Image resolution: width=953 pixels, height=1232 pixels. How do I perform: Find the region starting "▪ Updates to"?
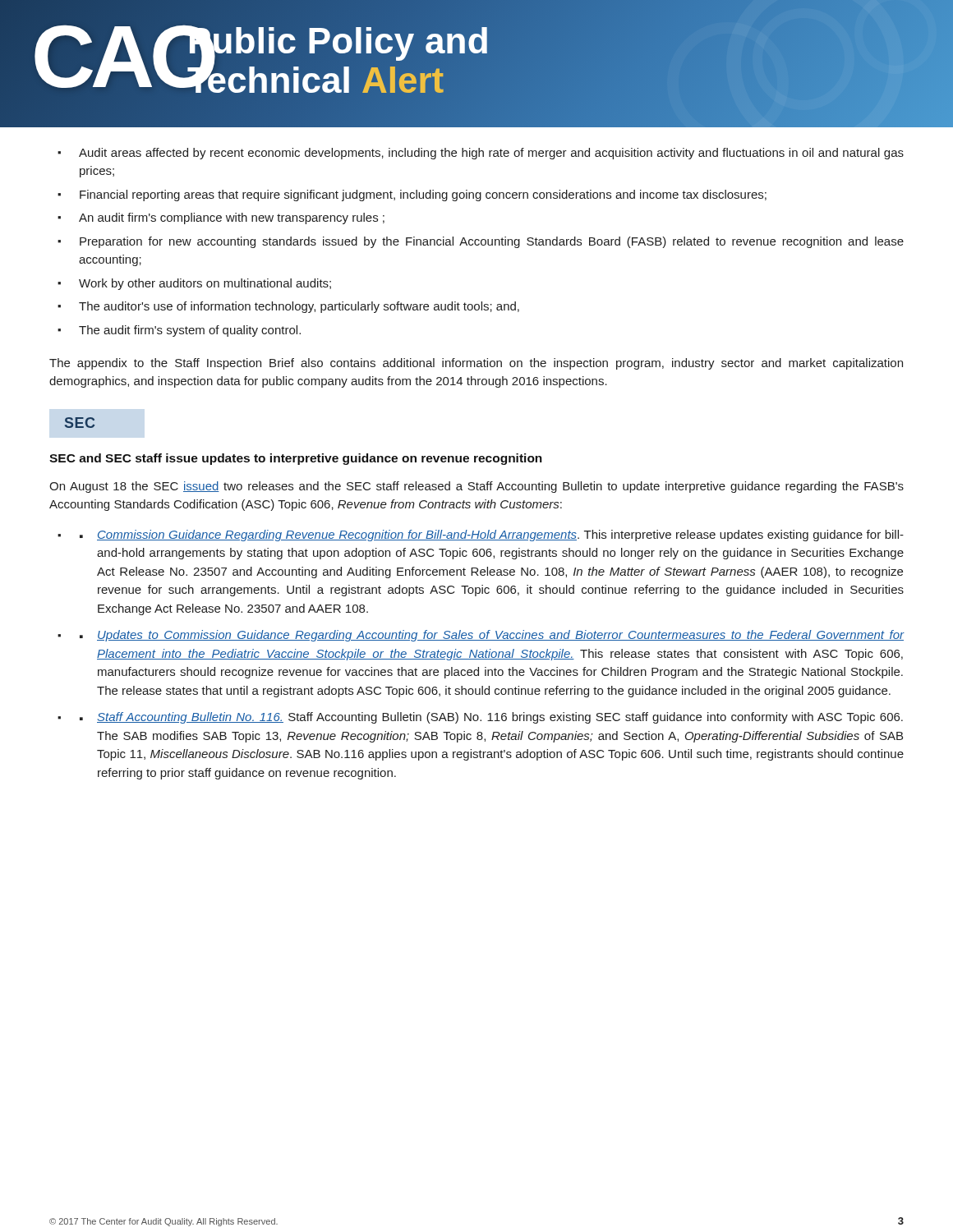[x=491, y=663]
